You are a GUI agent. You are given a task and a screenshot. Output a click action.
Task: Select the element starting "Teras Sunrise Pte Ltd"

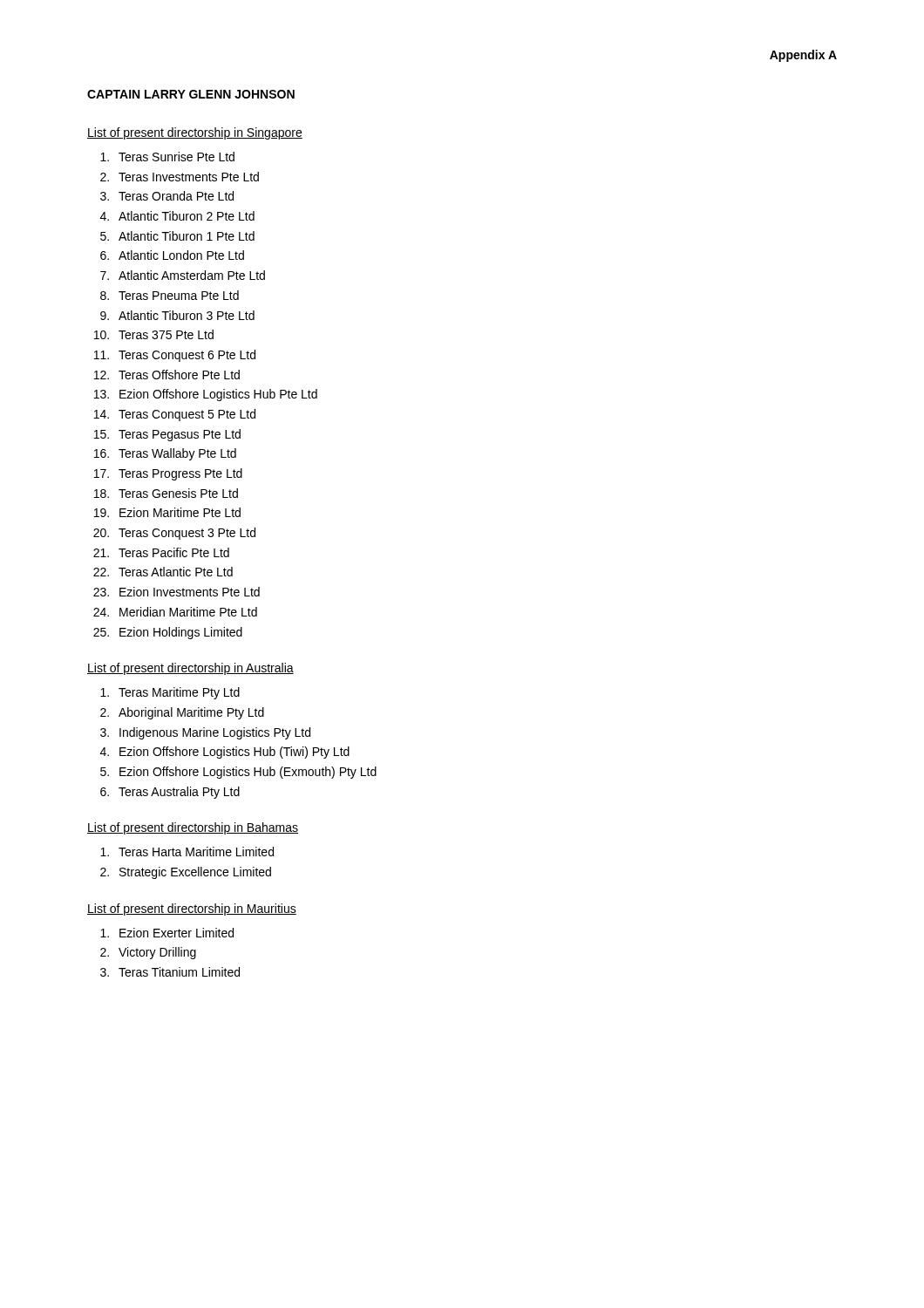[x=177, y=157]
